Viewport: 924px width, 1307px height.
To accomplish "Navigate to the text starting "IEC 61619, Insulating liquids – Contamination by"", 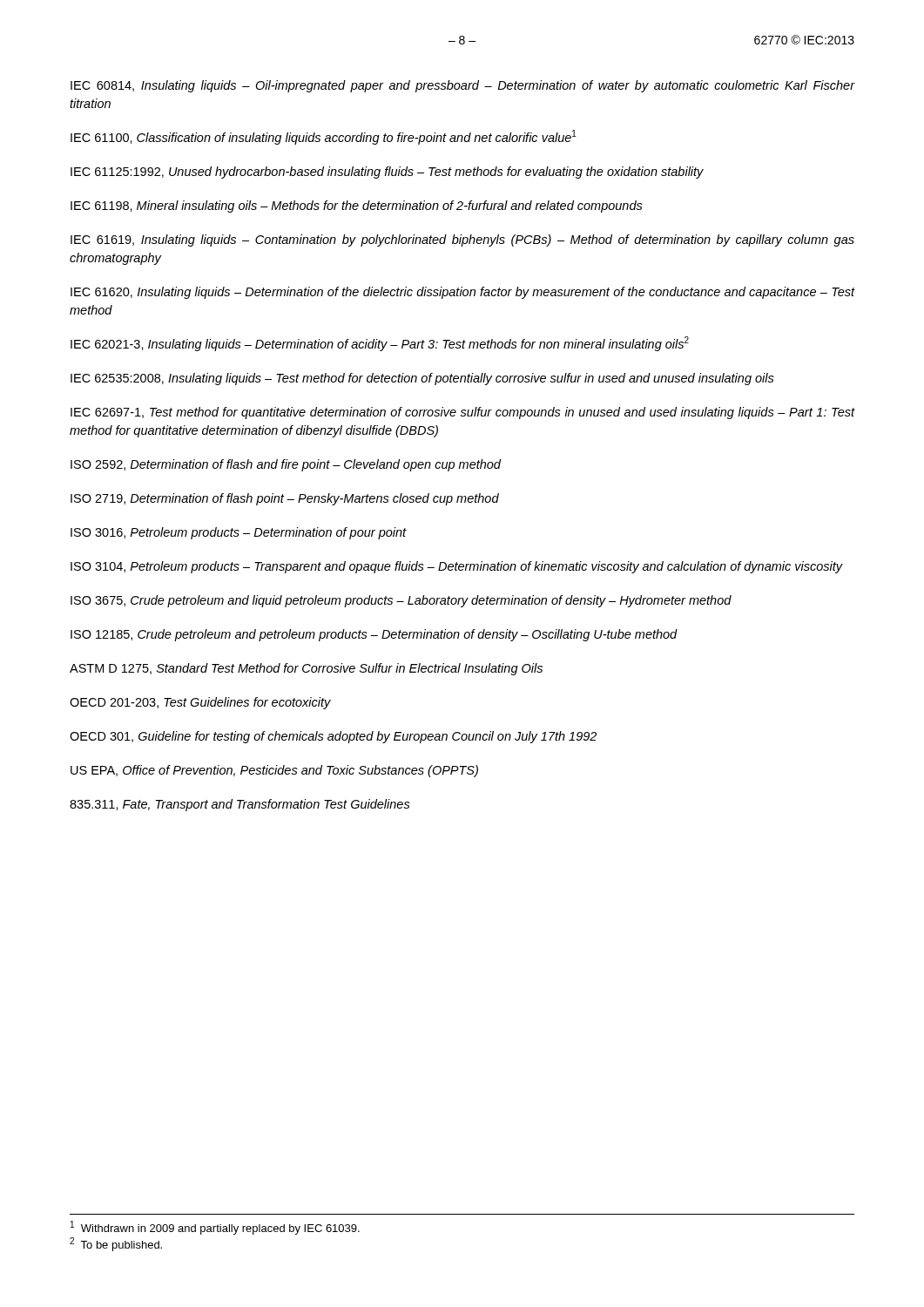I will (462, 249).
